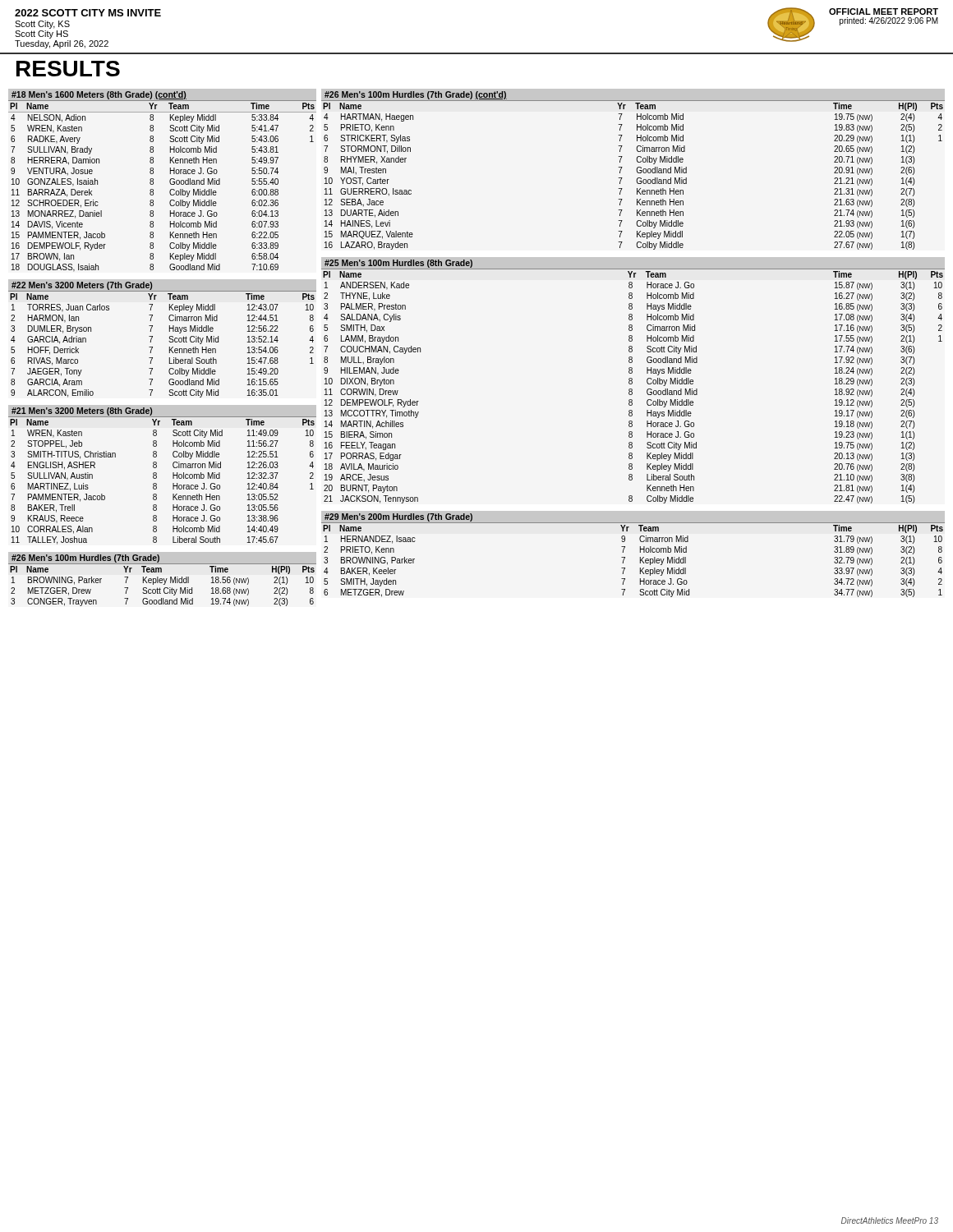The image size is (953, 1232).
Task: Locate the table with the text "BARRAZA, Derek"
Action: pyautogui.click(x=162, y=187)
